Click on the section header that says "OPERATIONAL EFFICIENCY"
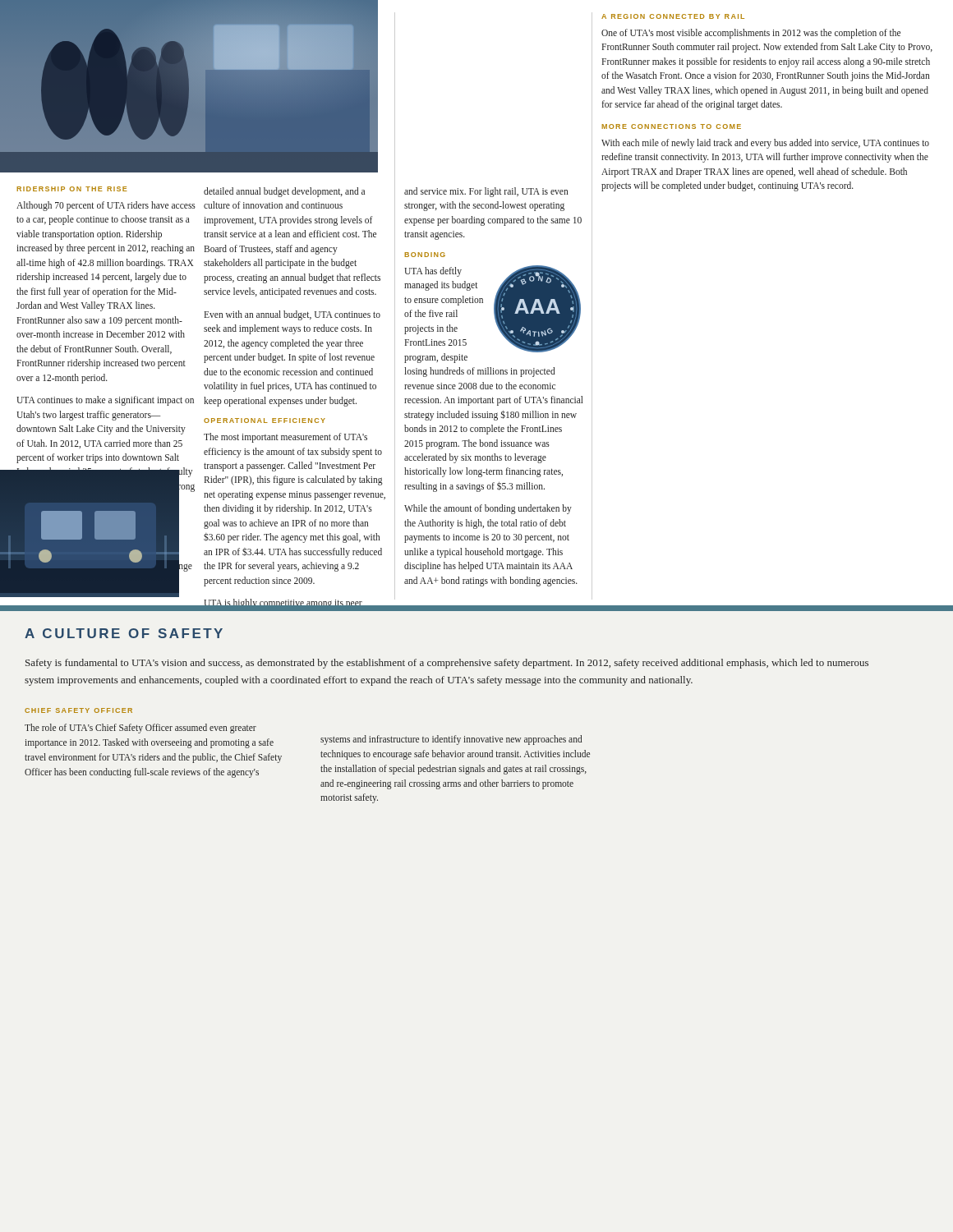 point(265,421)
